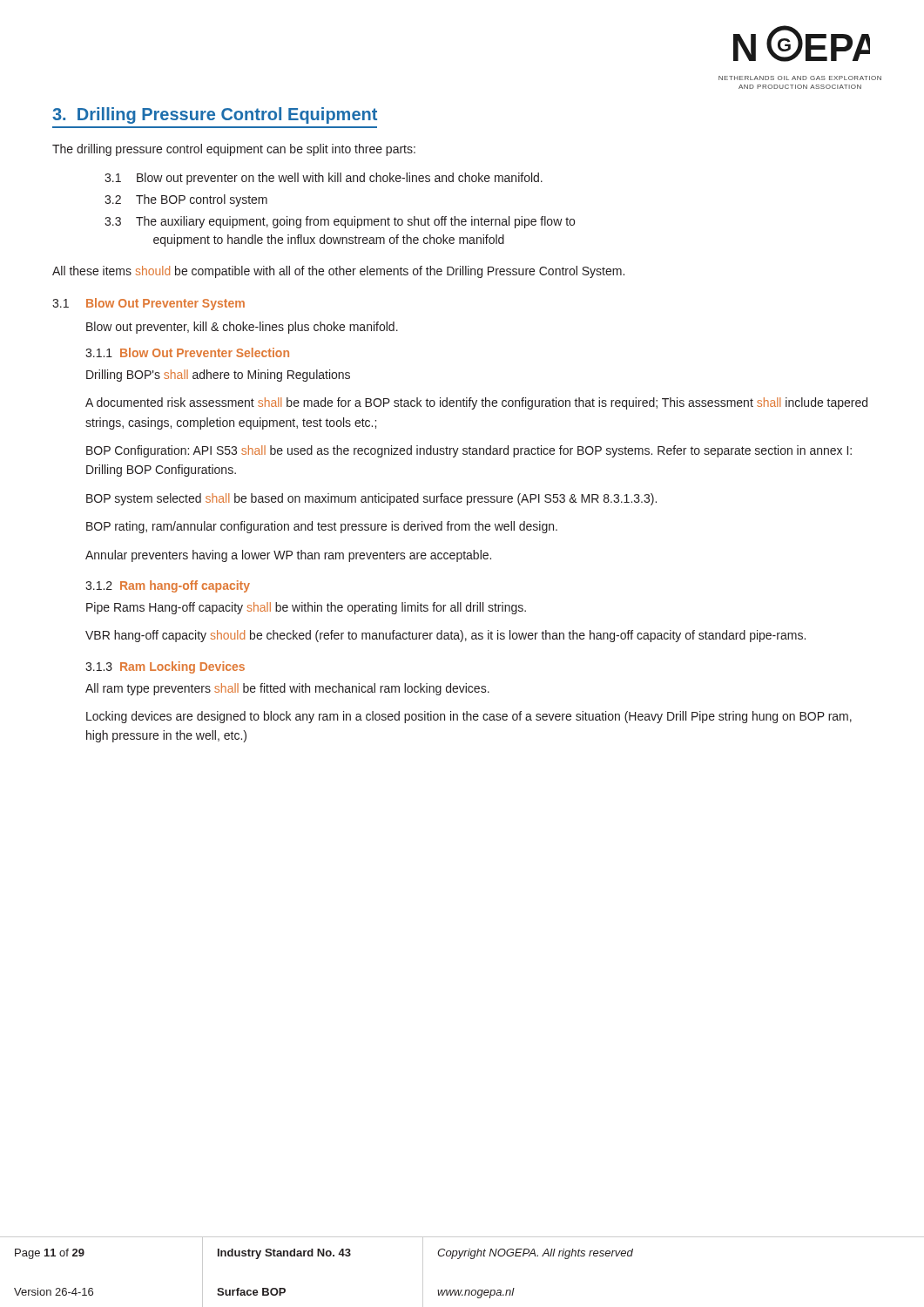924x1307 pixels.
Task: Find the logo
Action: click(x=800, y=58)
